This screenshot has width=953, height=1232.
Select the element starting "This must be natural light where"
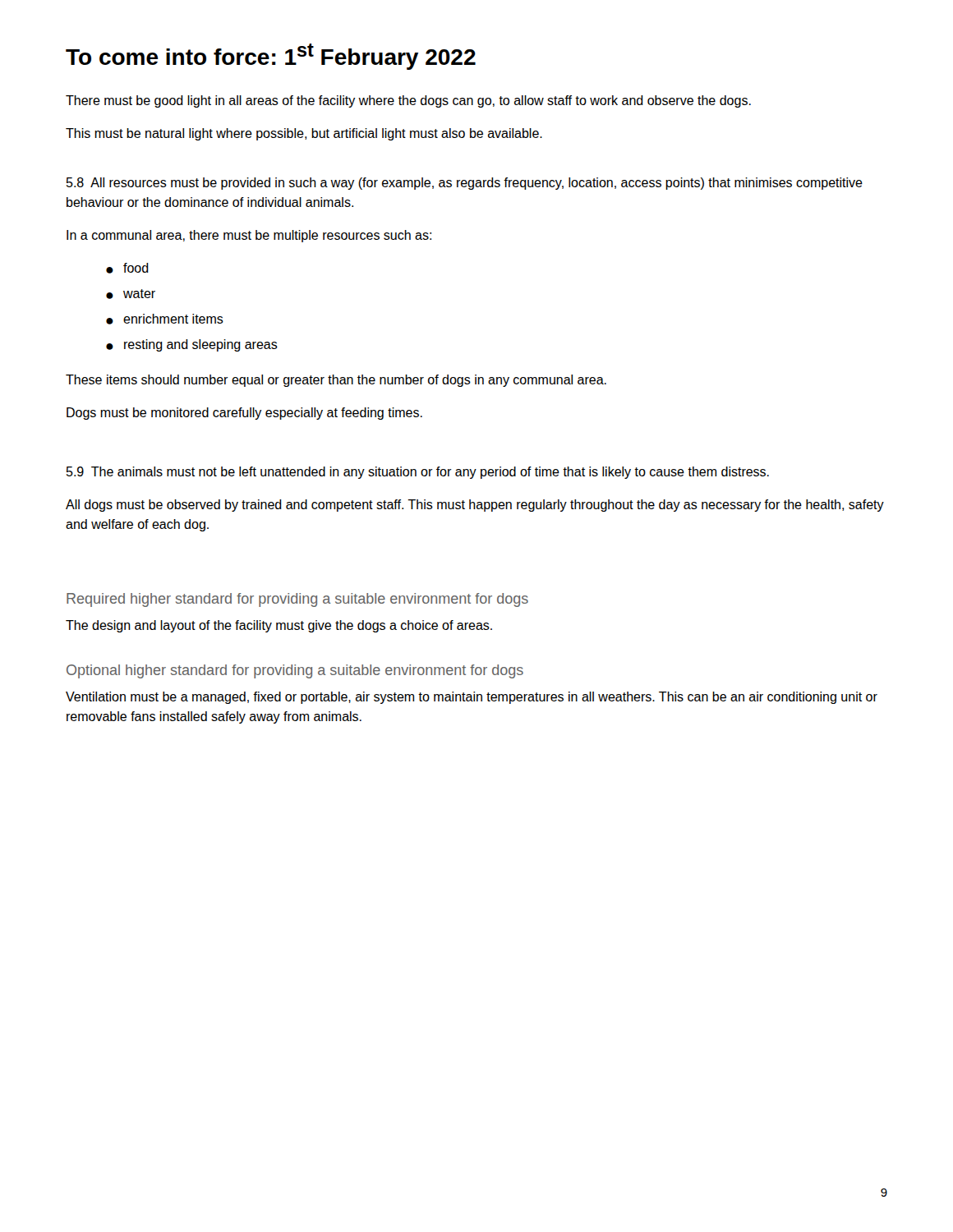click(304, 133)
